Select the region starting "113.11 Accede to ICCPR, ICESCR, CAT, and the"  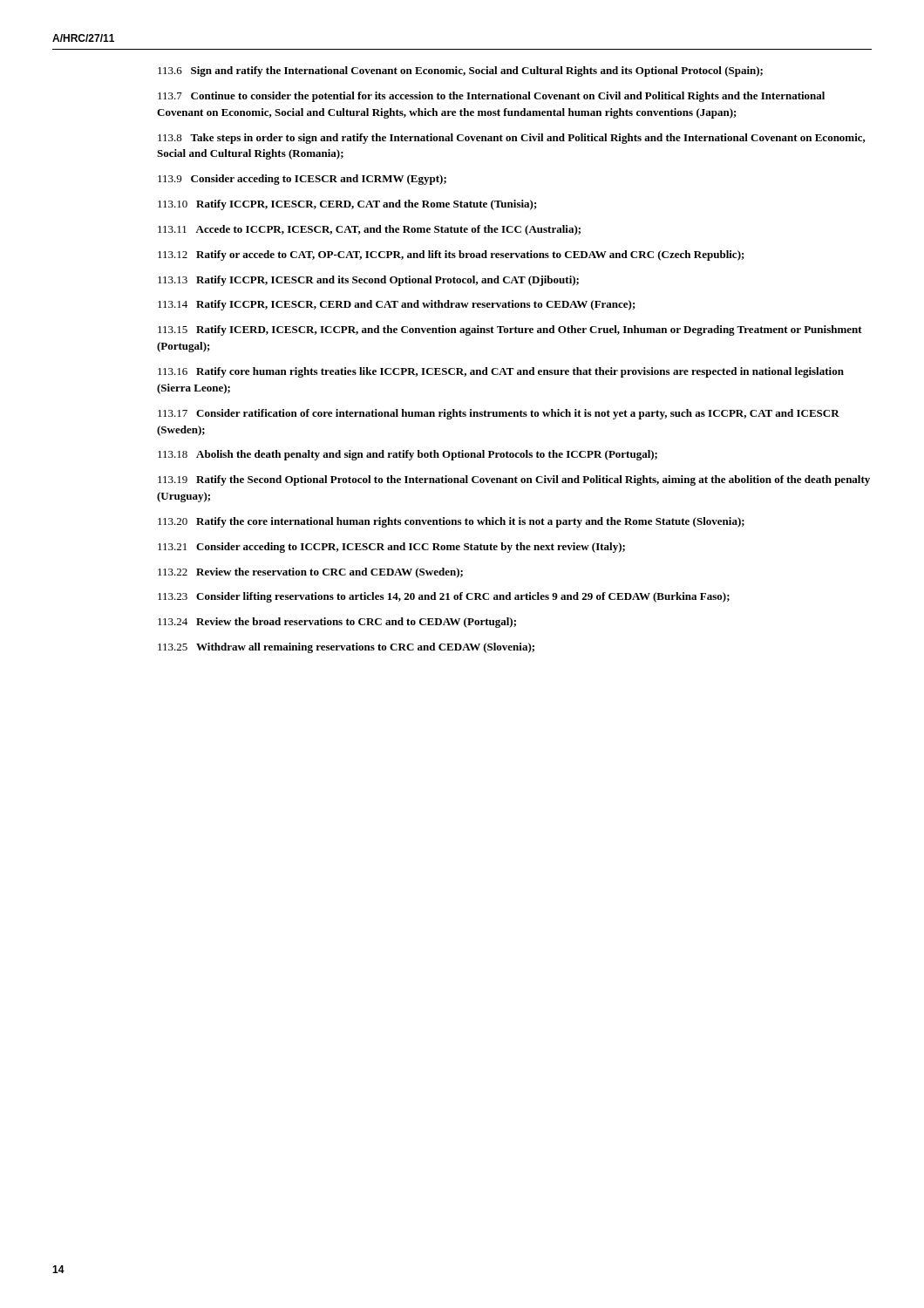pyautogui.click(x=369, y=229)
